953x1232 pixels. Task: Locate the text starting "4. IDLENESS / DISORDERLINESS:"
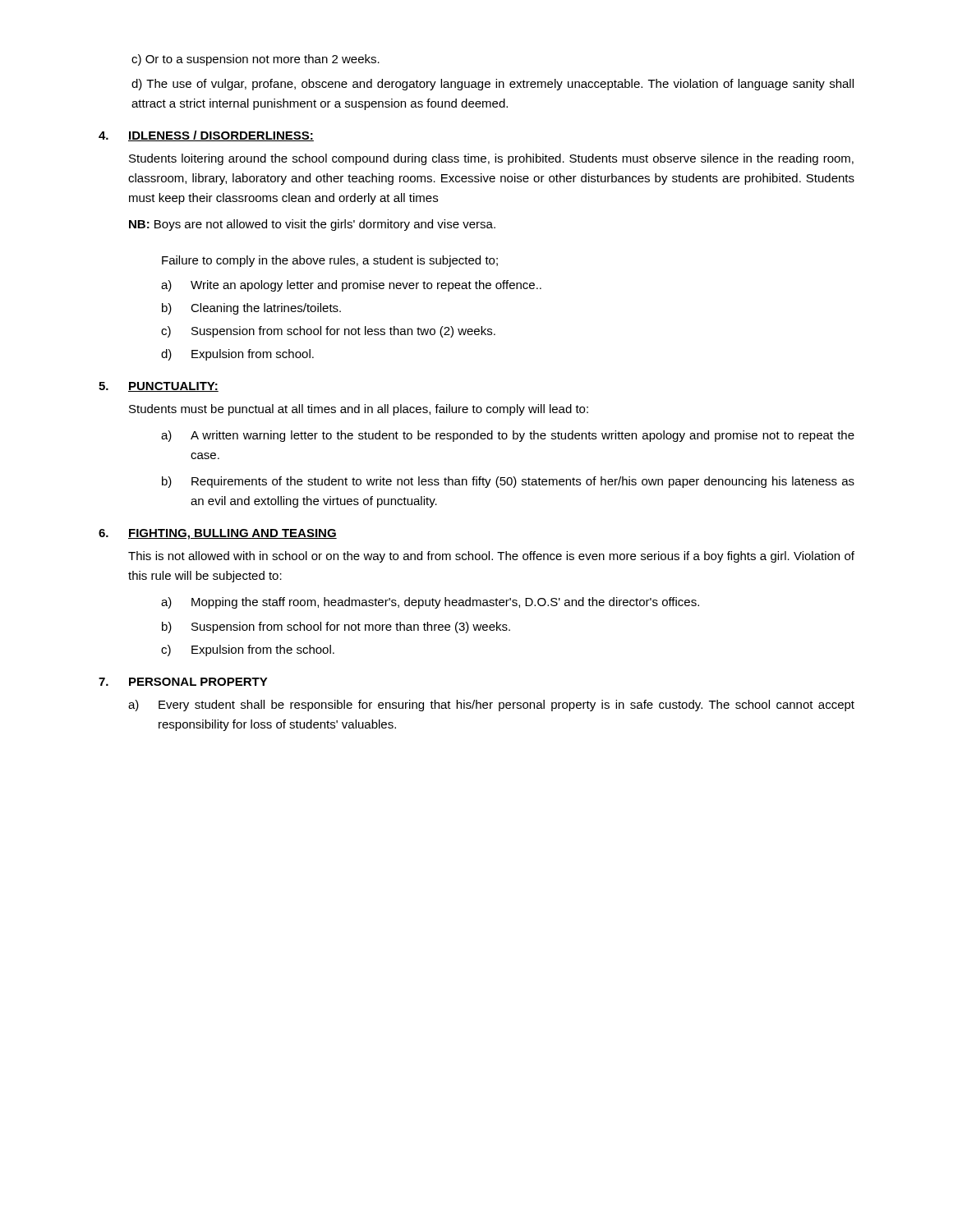coord(206,135)
